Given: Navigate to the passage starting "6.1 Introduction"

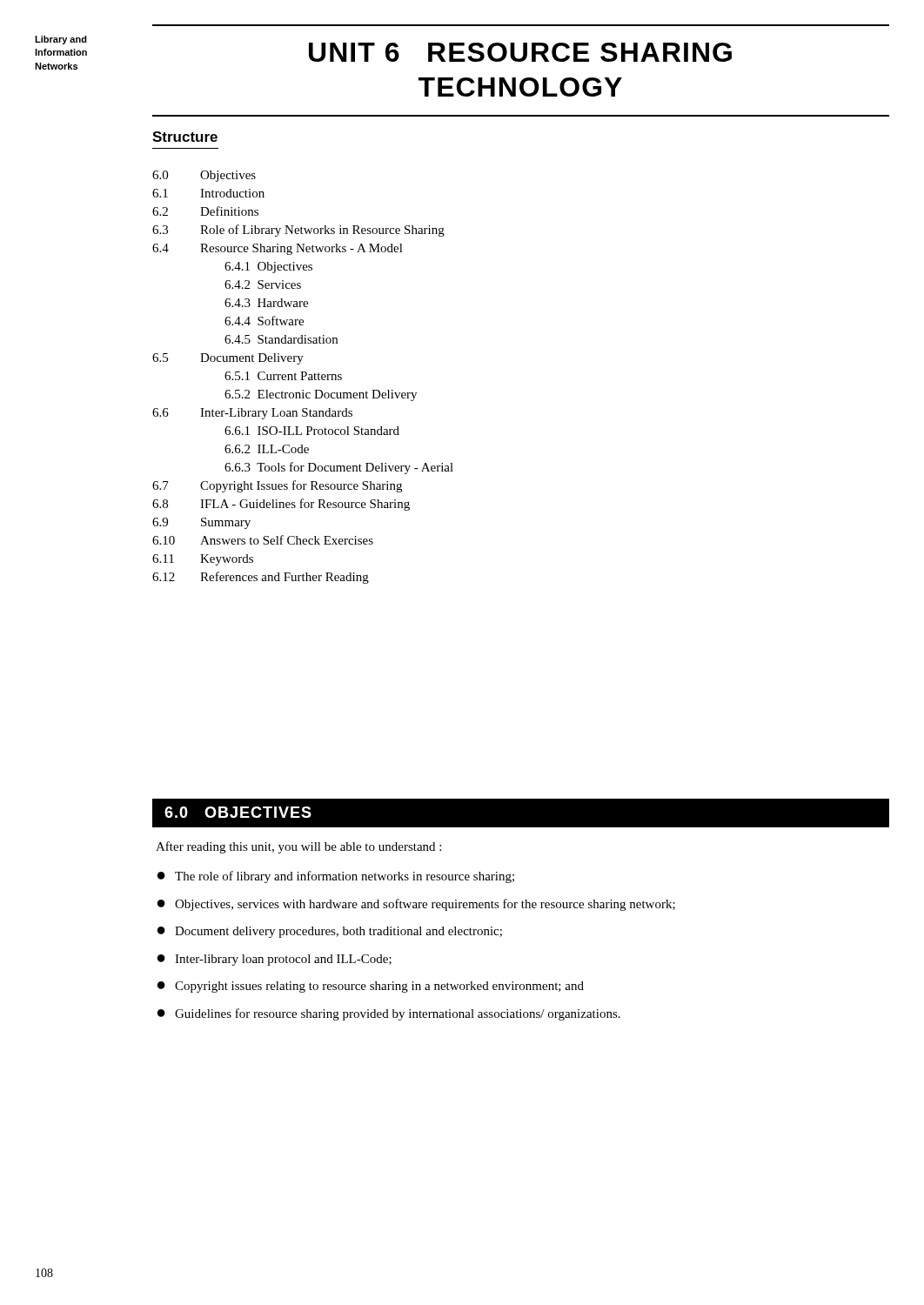Looking at the screenshot, I should coord(208,193).
